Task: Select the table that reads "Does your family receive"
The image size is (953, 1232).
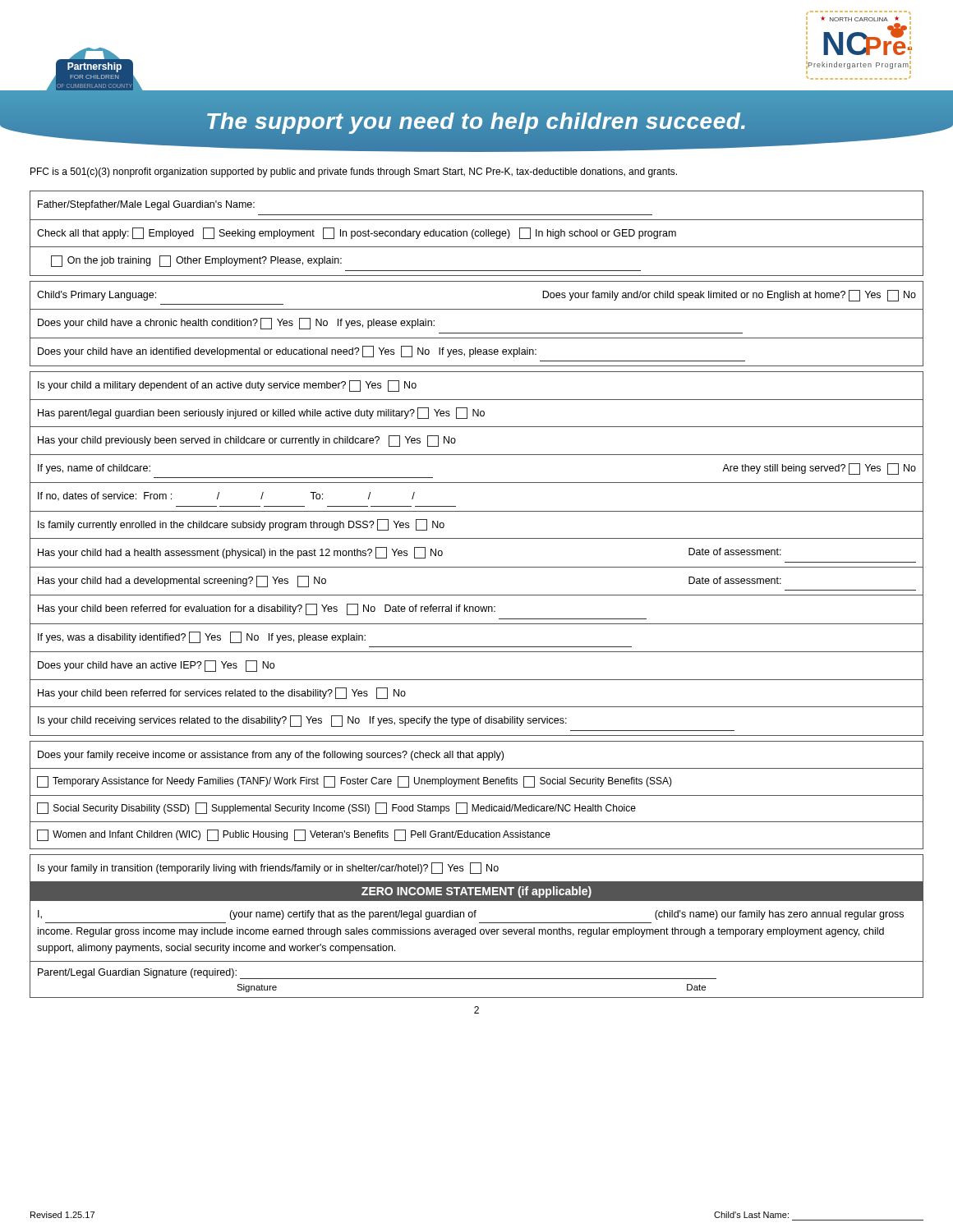Action: 476,795
